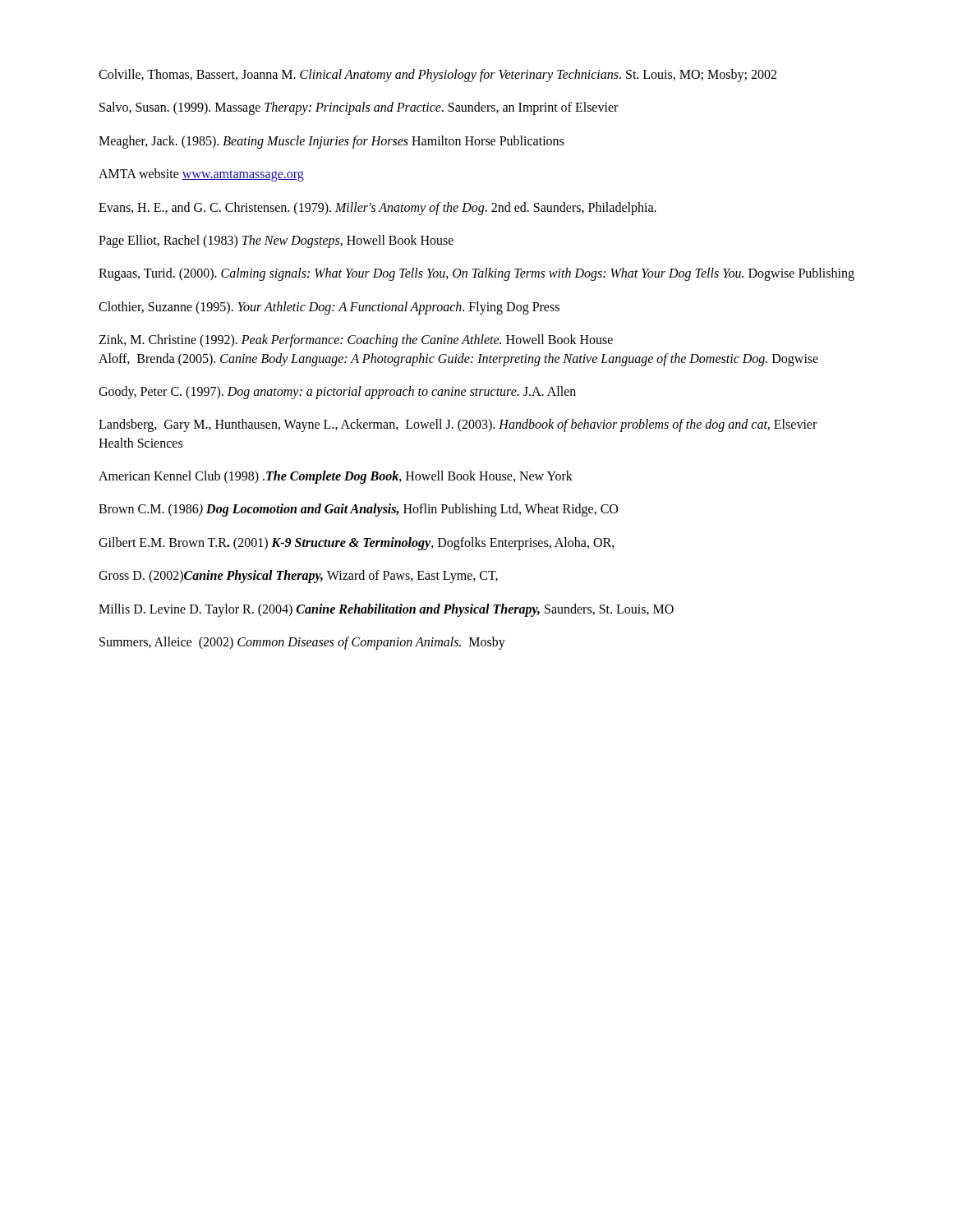Click on the list item that says "Gross D. (2002)Canine Physical Therapy, Wizard of"
This screenshot has width=953, height=1232.
click(298, 576)
